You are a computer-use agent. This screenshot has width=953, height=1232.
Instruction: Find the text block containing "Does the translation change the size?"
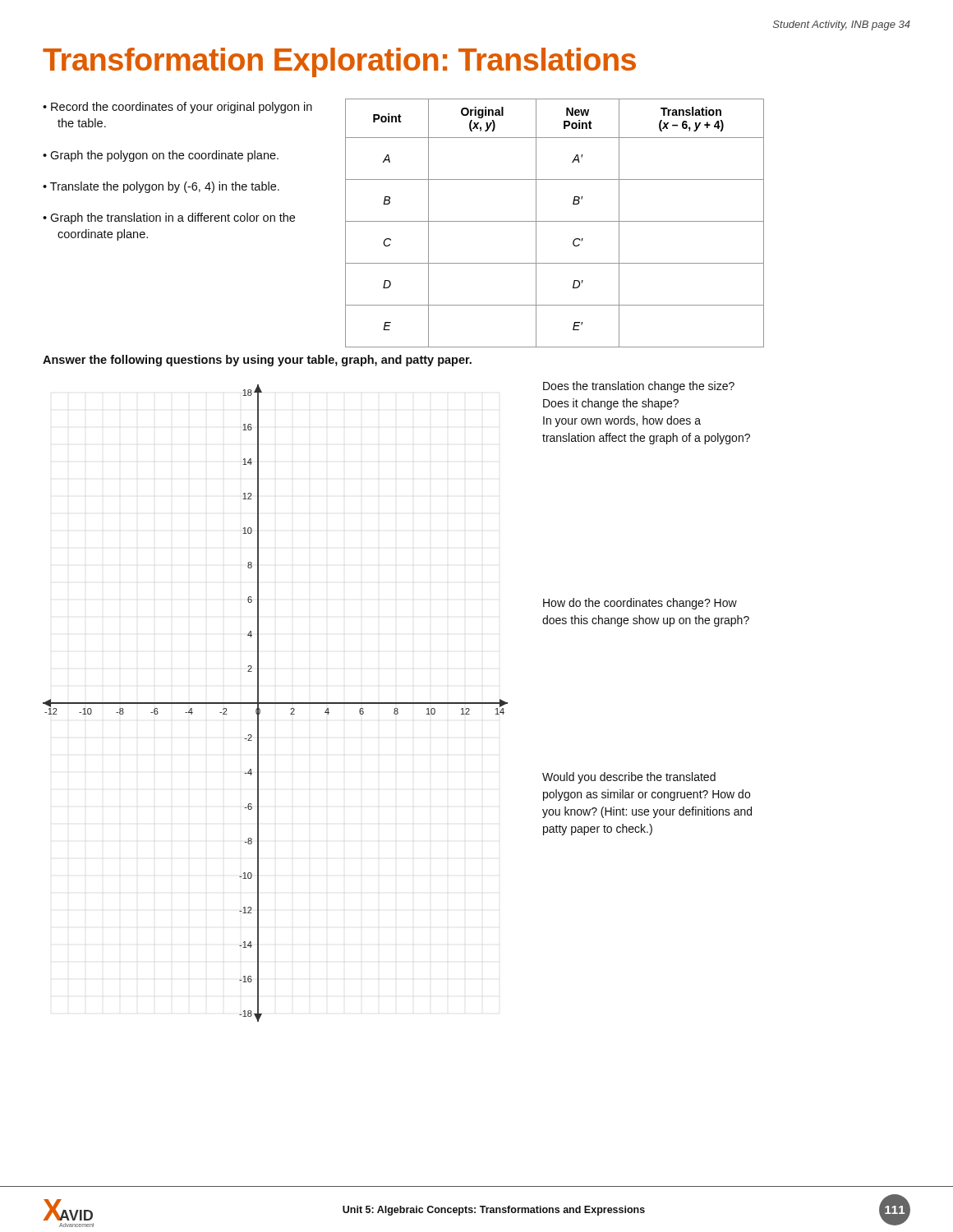pyautogui.click(x=646, y=412)
